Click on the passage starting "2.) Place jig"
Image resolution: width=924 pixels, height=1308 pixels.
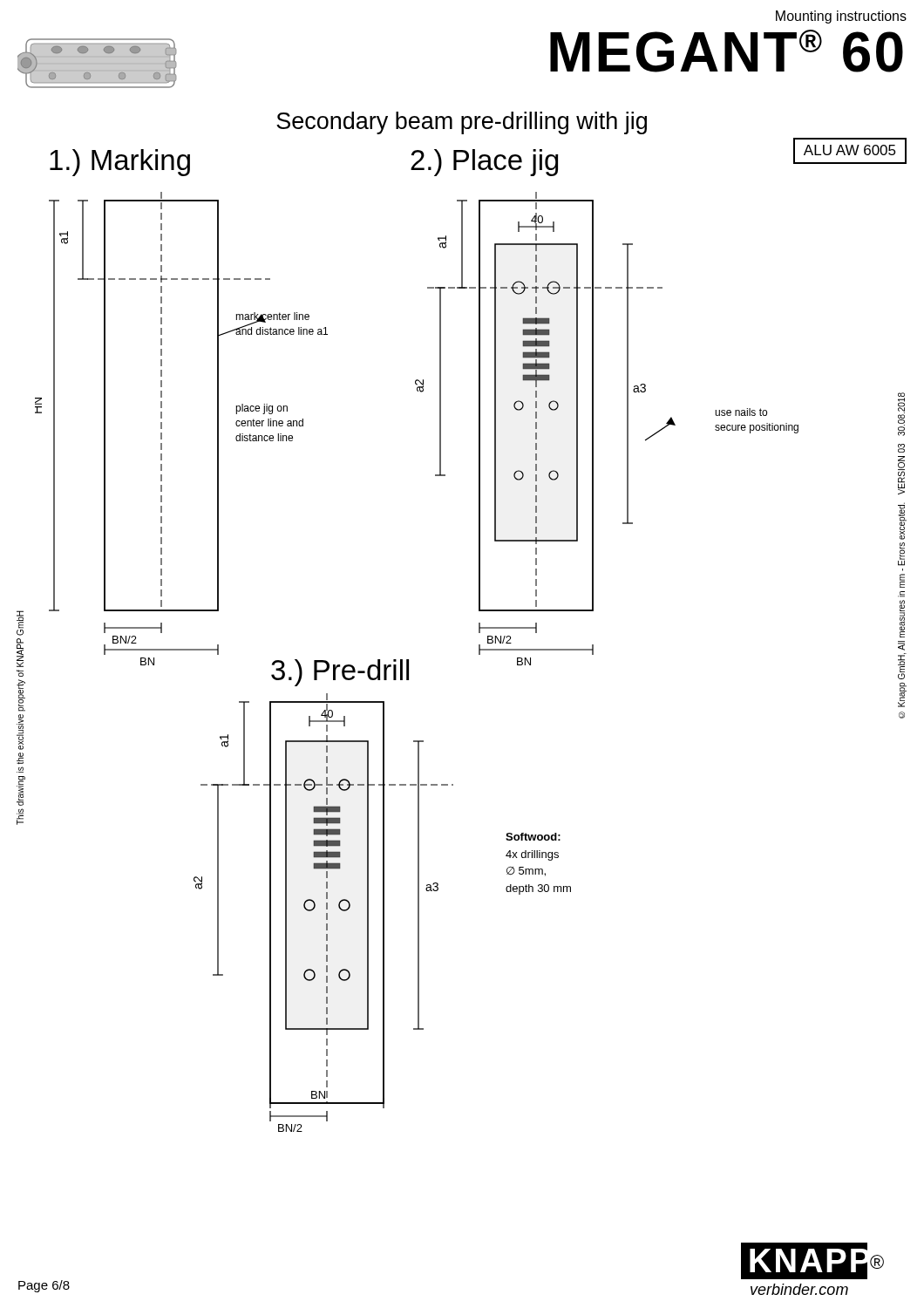pos(485,160)
